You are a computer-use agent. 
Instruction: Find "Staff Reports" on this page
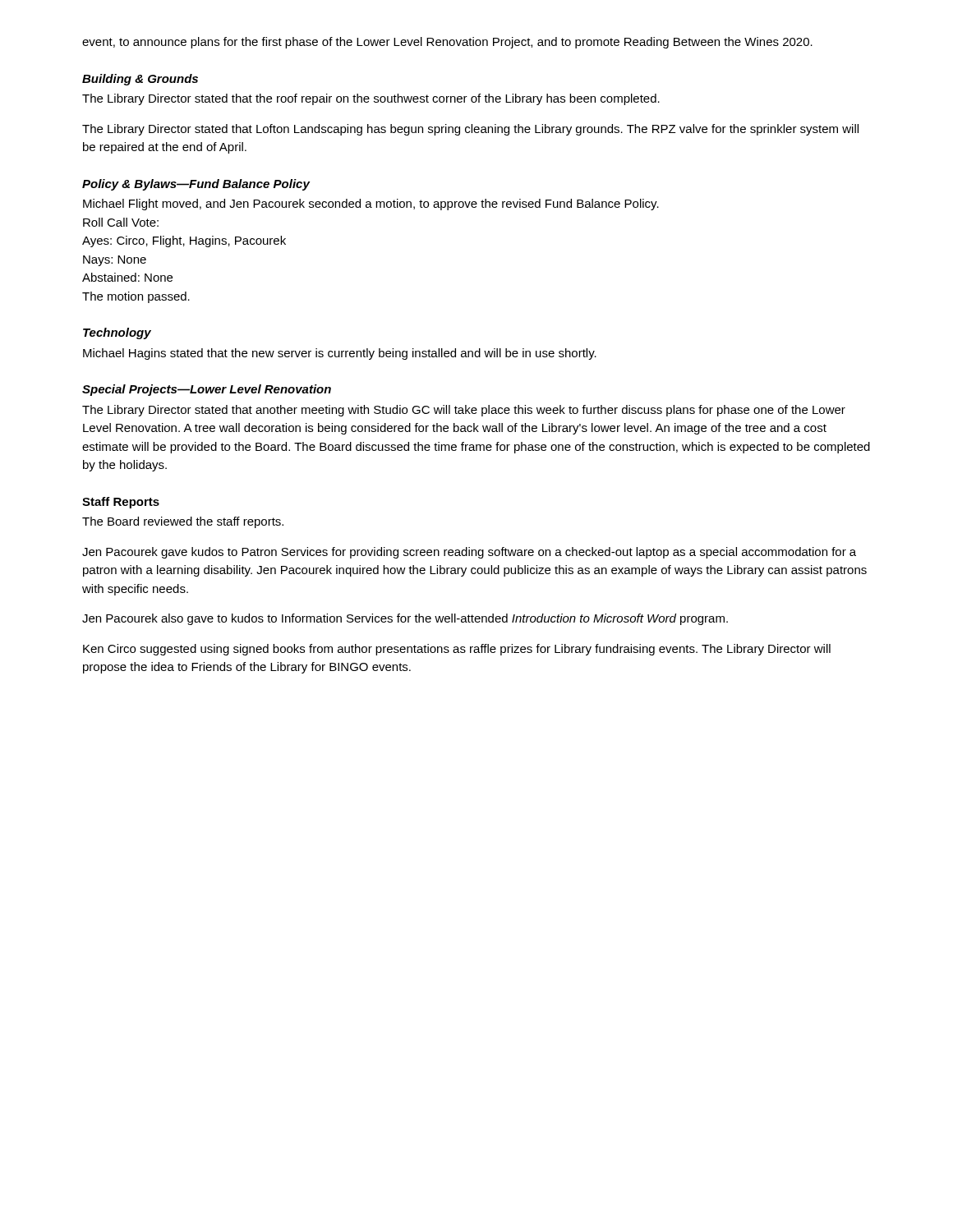point(121,501)
